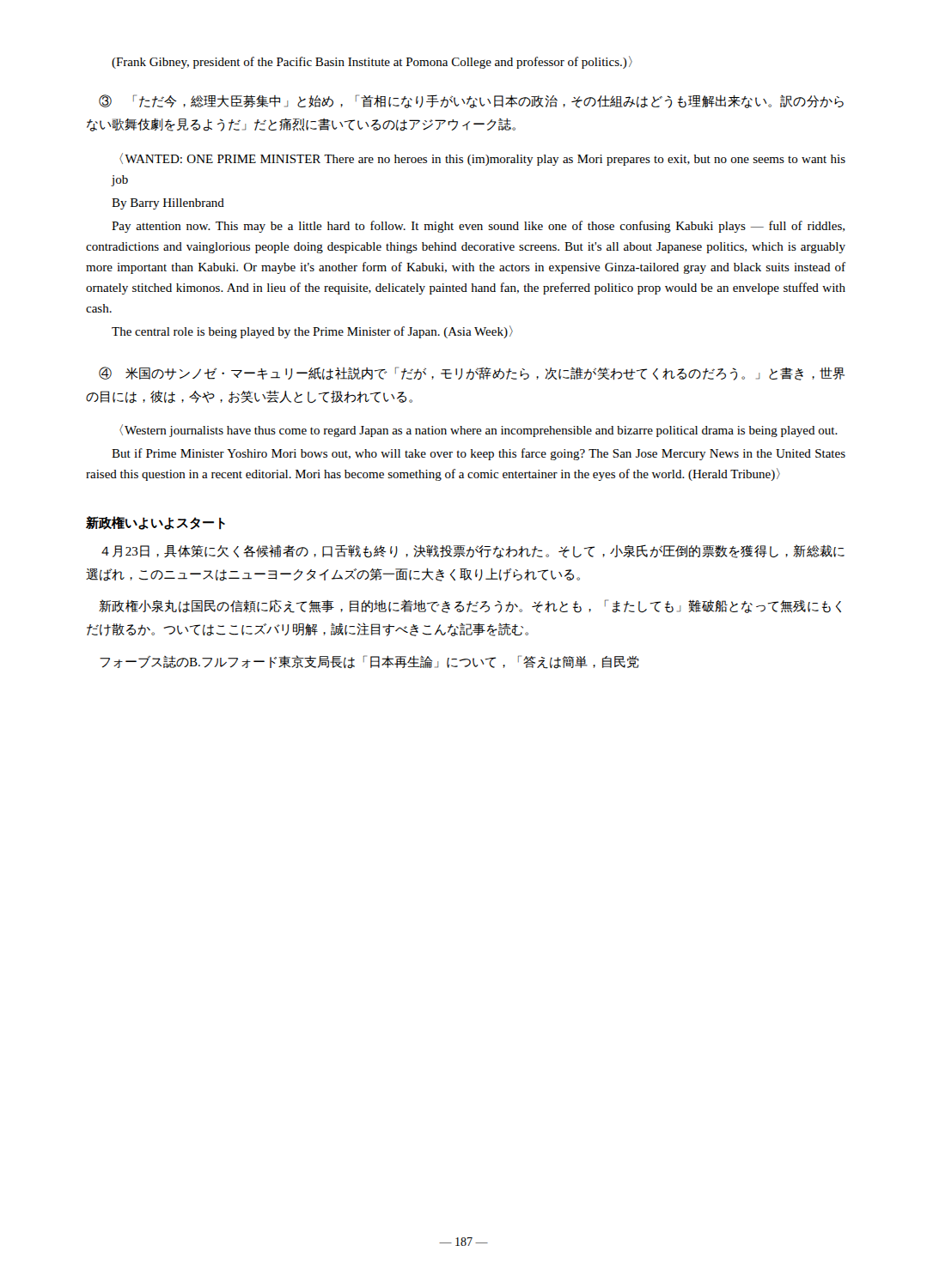Click on the text block starting "〈WANTED: ONE PRIME MINISTER"

[479, 169]
